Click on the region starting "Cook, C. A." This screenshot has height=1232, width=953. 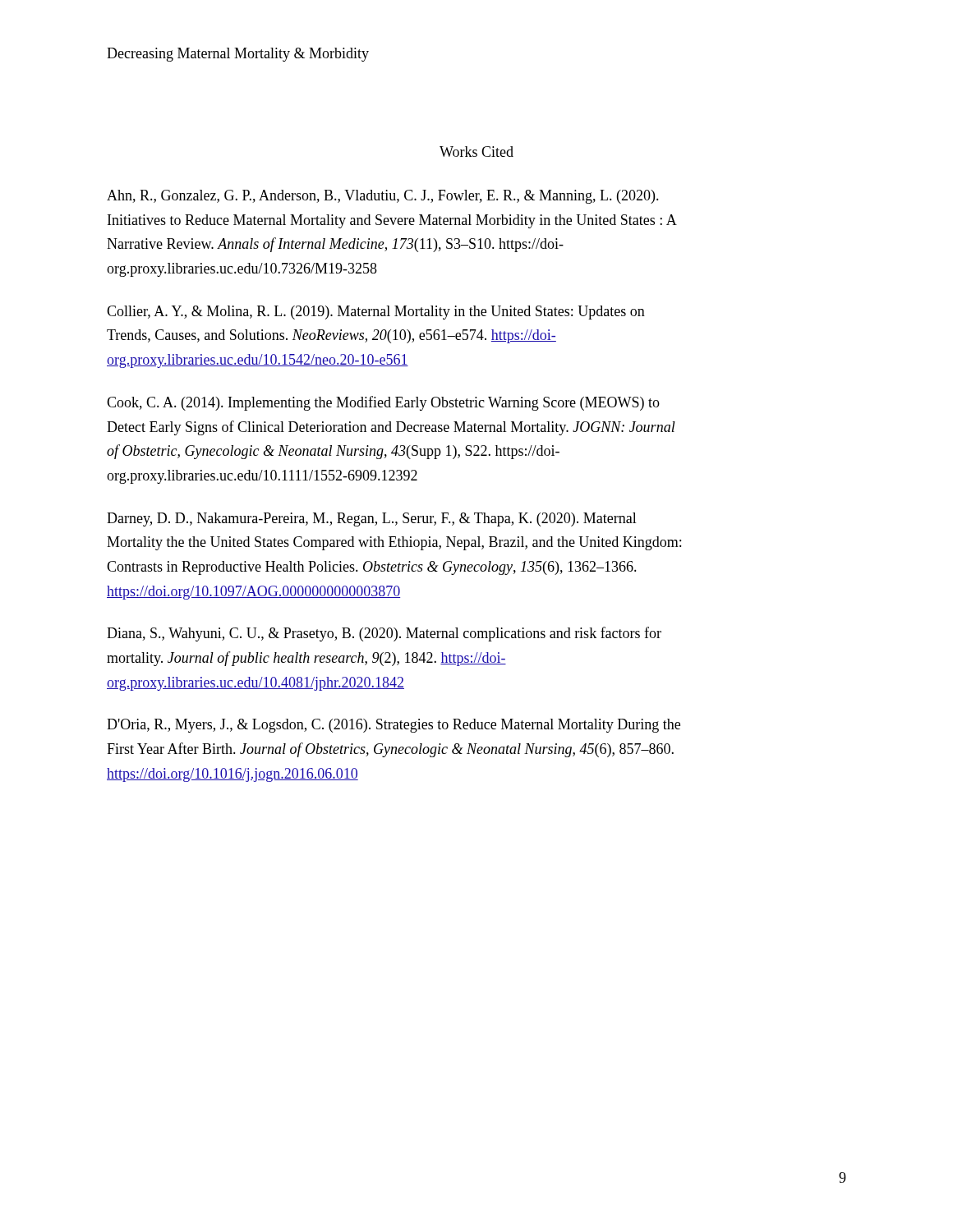pyautogui.click(x=476, y=440)
